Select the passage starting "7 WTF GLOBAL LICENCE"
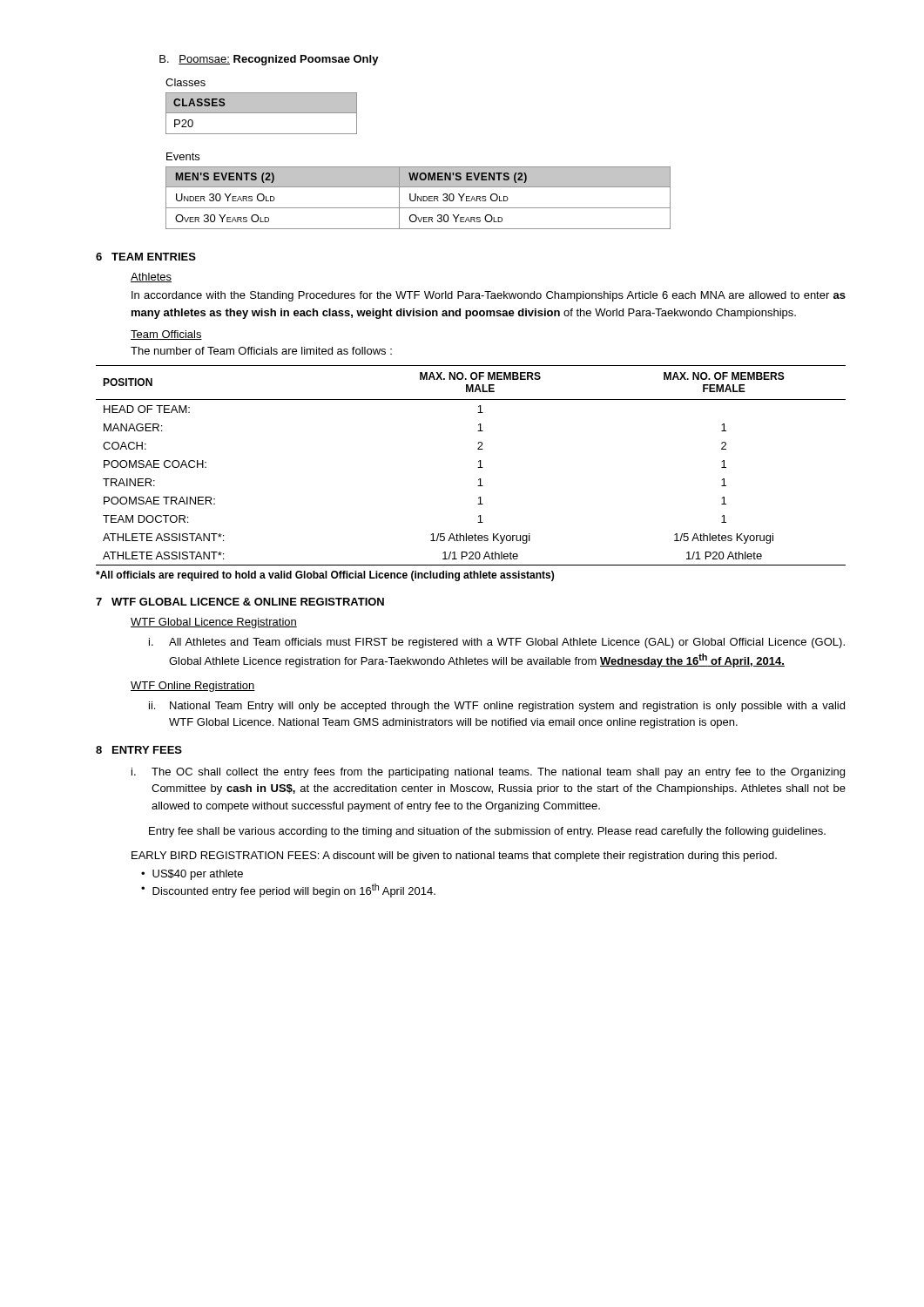Viewport: 924px width, 1307px height. [240, 601]
